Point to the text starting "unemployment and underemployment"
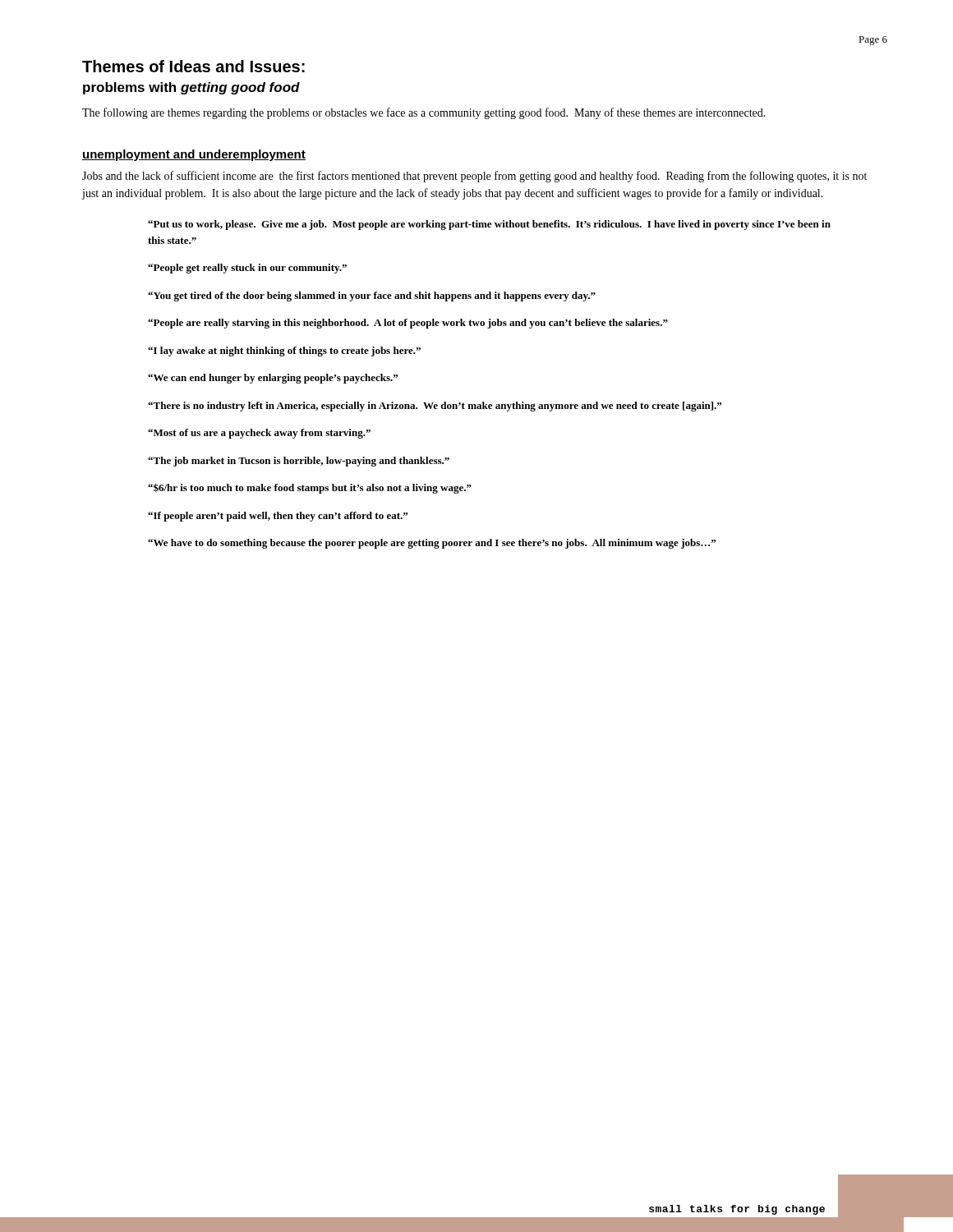 point(194,154)
